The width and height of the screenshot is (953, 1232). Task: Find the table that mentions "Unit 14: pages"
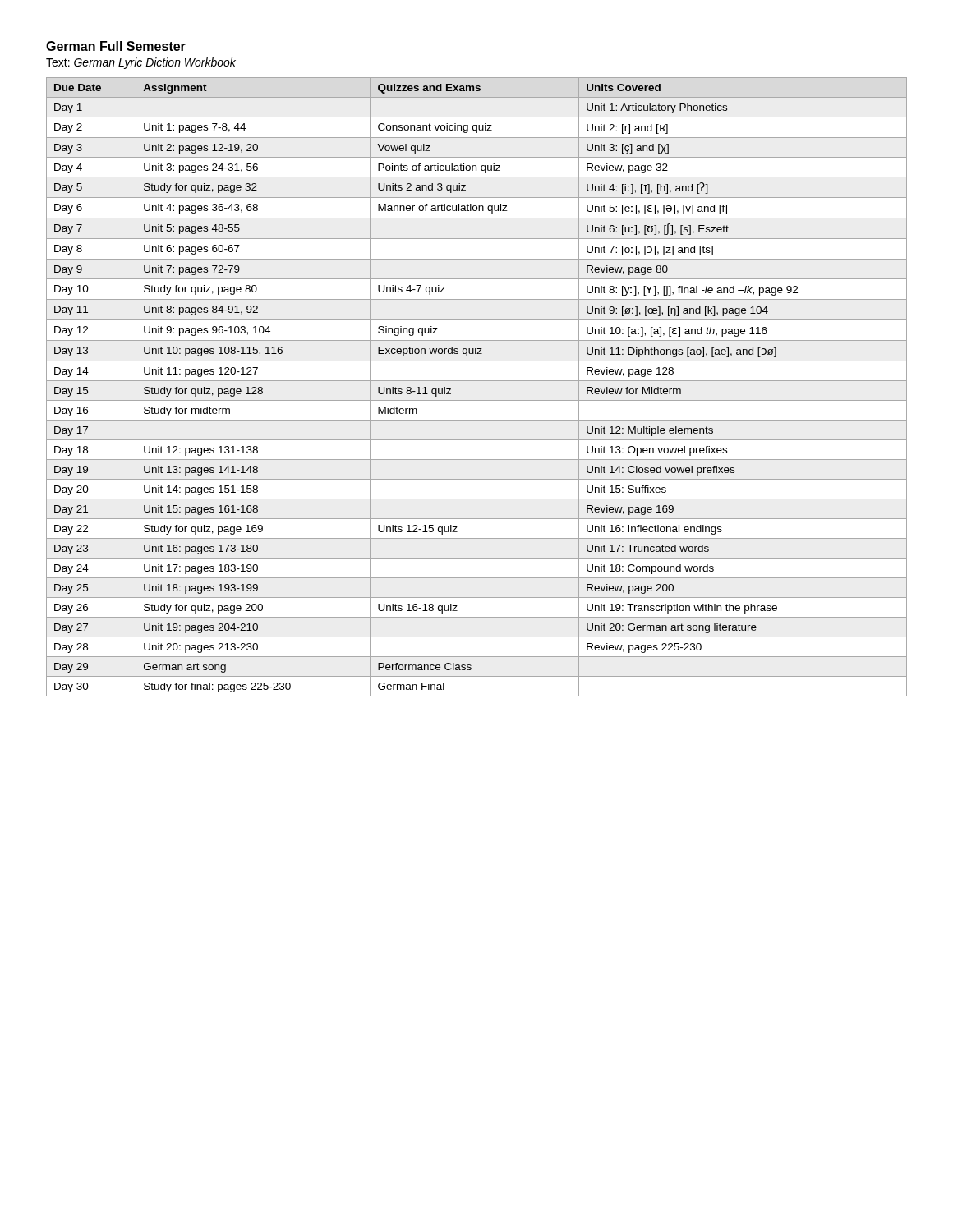click(x=476, y=387)
